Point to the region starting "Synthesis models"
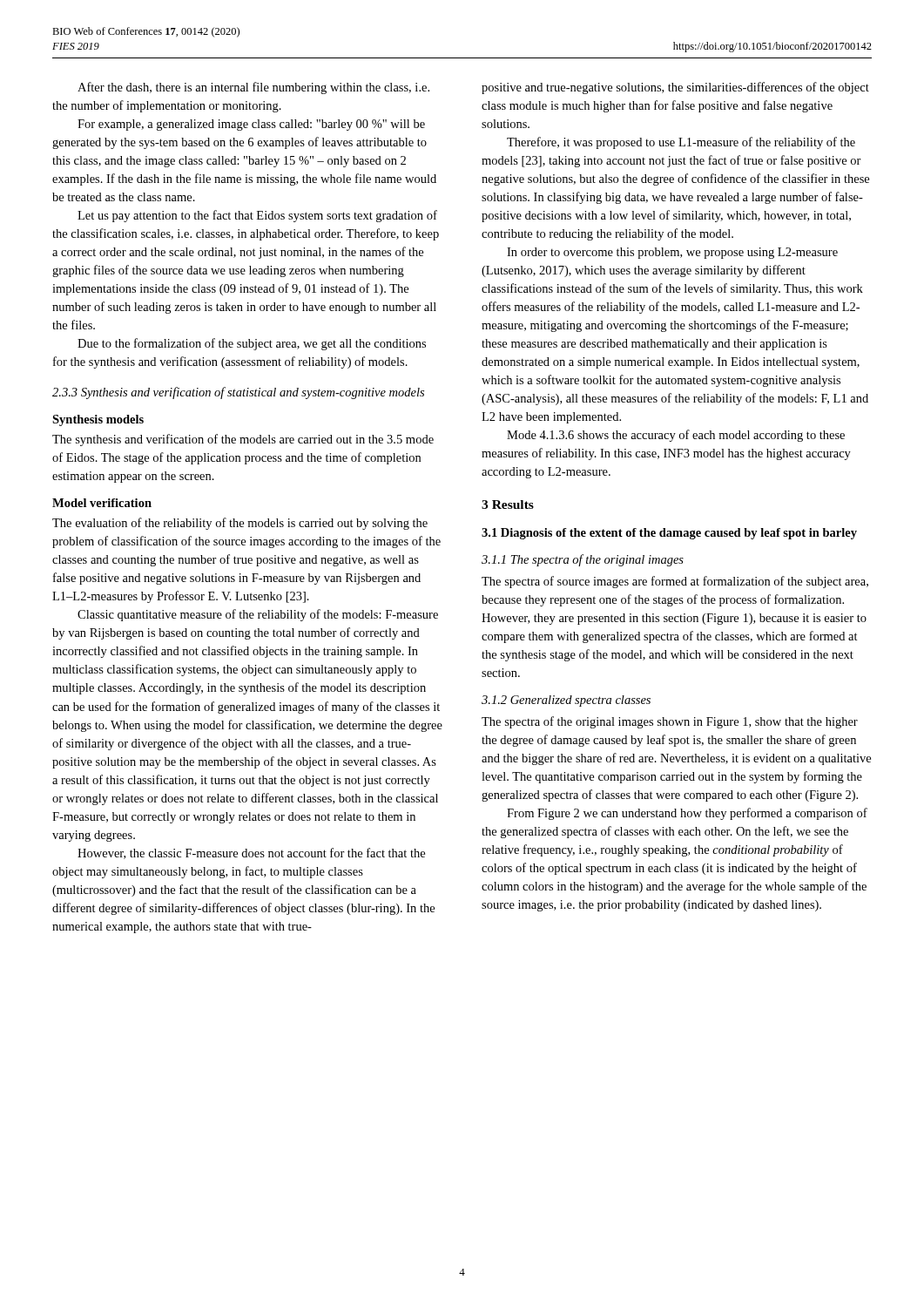The image size is (924, 1307). 98,419
